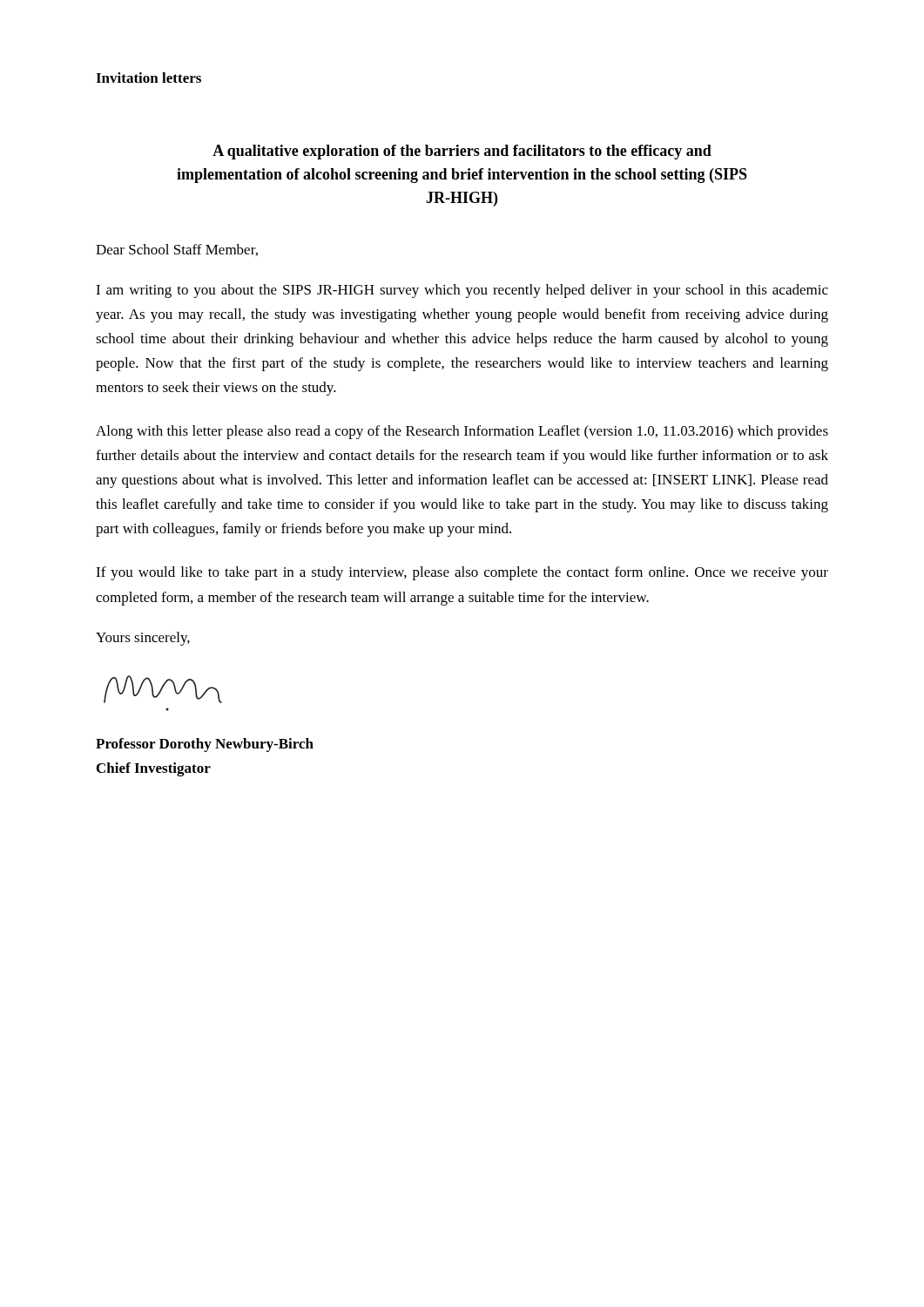Select the title
This screenshot has width=924, height=1307.
pyautogui.click(x=462, y=174)
